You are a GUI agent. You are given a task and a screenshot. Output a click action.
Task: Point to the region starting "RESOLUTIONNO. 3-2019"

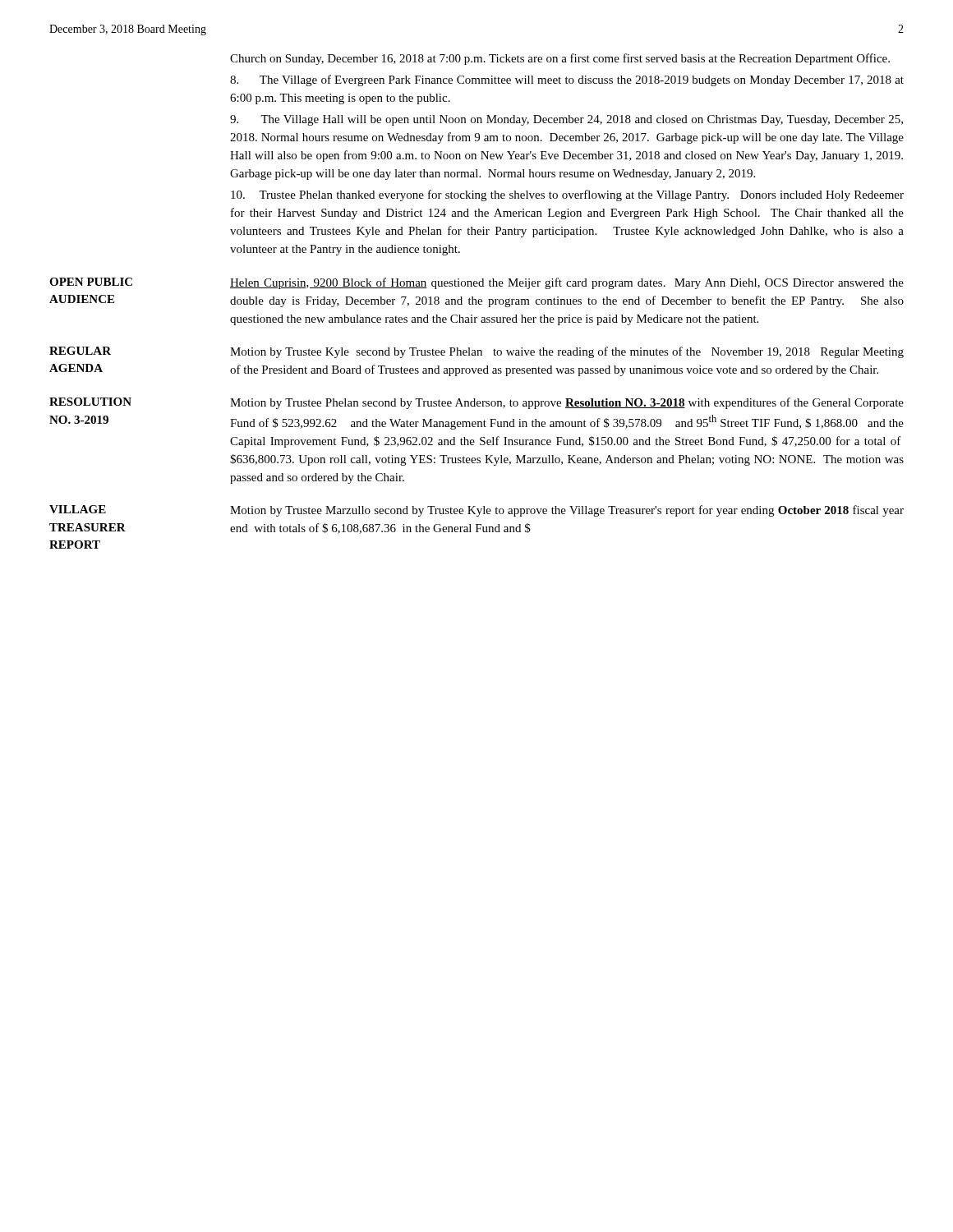[90, 410]
